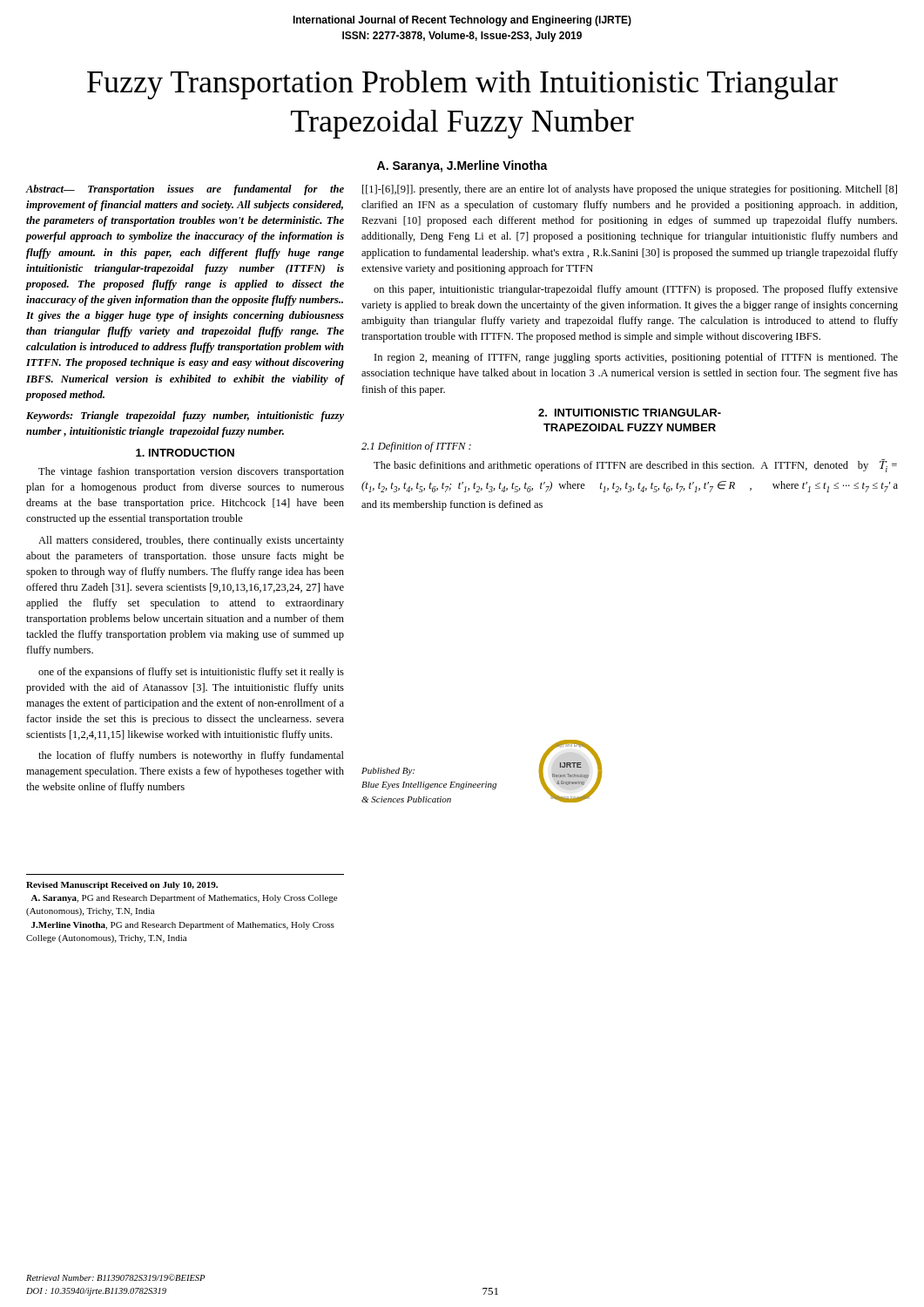
Task: Click on the text block with the text "The vintage fashion"
Action: [x=185, y=495]
